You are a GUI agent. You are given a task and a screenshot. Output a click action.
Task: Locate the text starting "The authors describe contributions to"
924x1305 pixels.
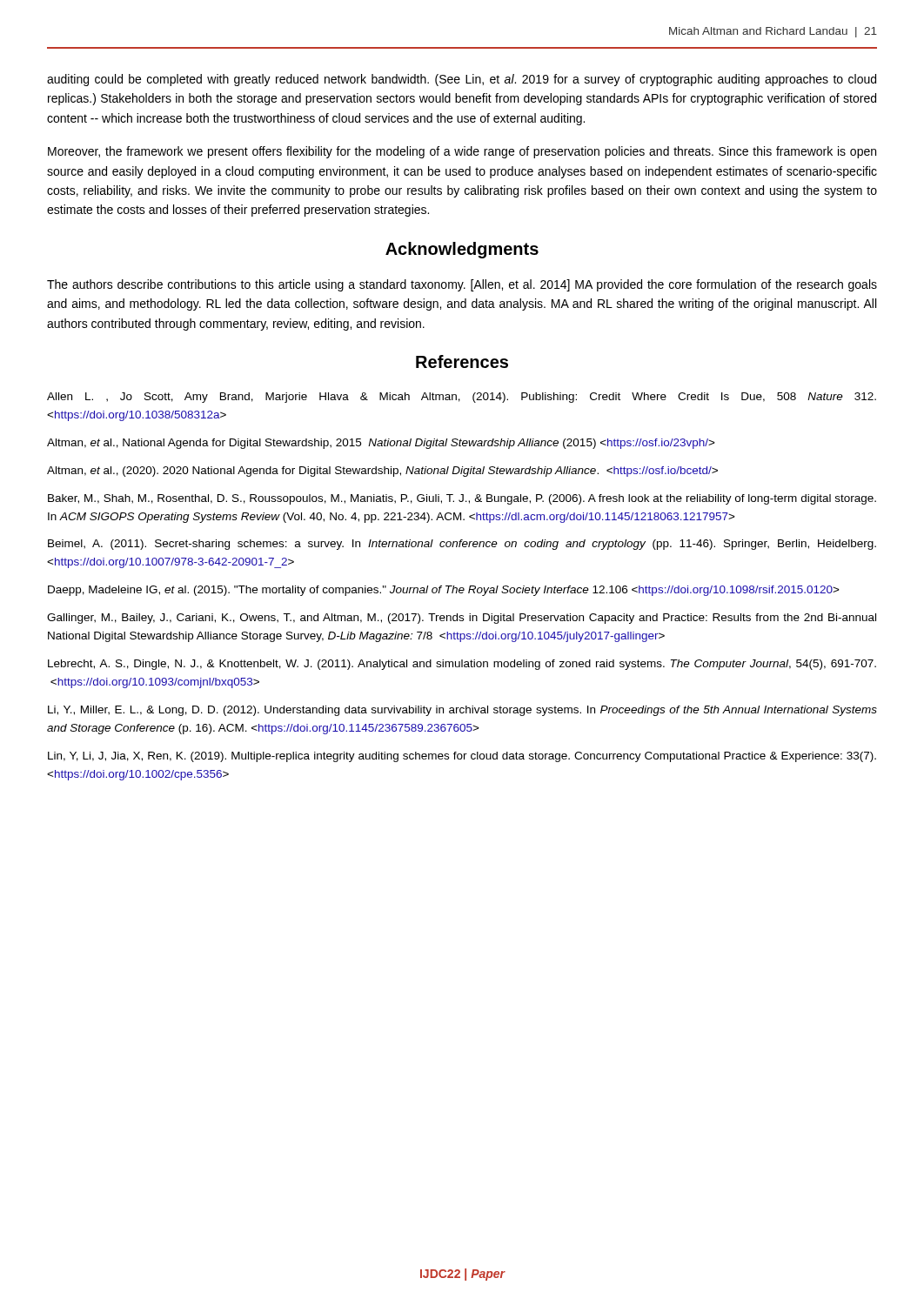click(x=462, y=304)
